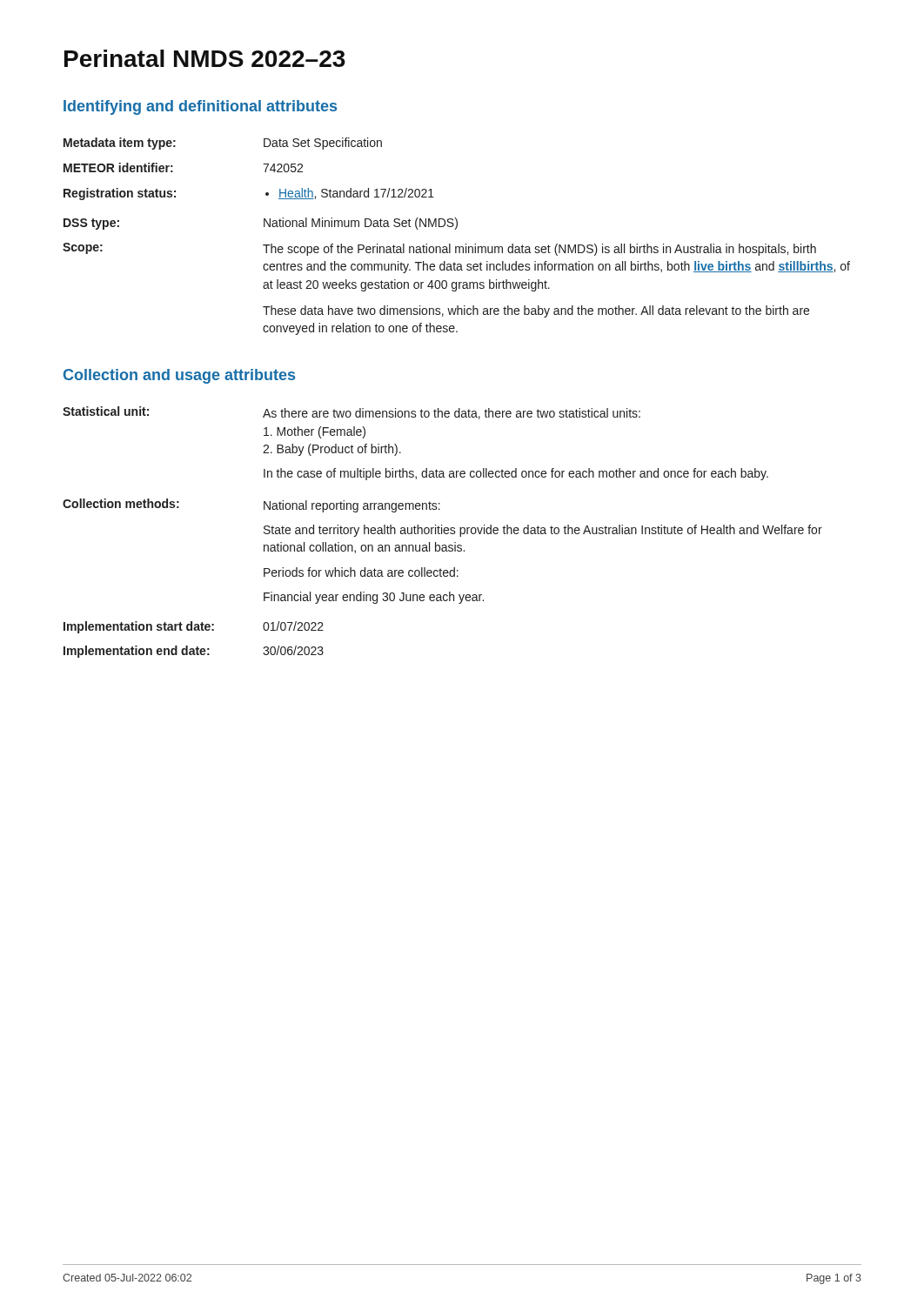This screenshot has height=1305, width=924.
Task: Find the section header on this page that starts "Collection and usage"
Action: (179, 375)
